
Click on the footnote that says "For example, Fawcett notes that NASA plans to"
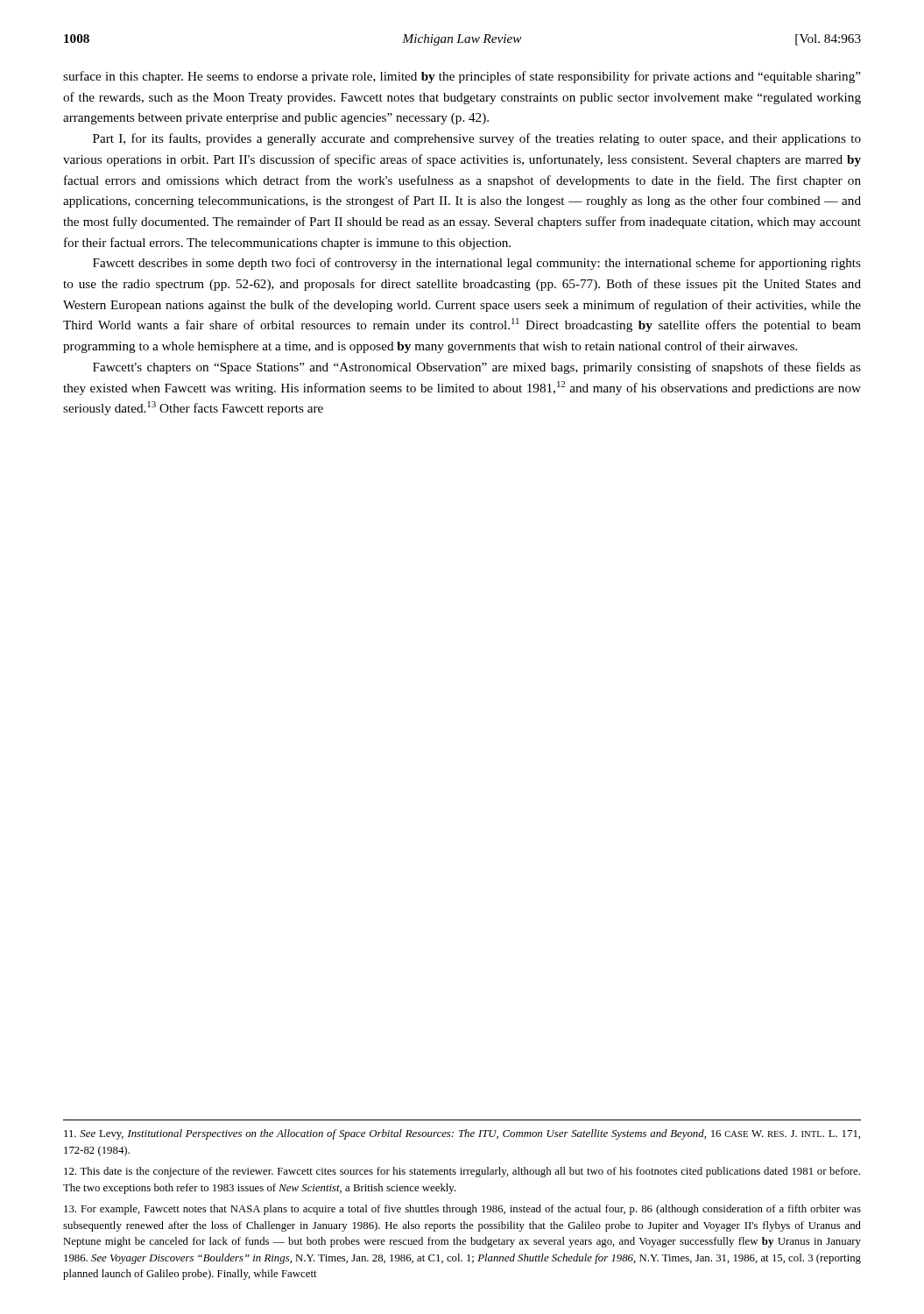coord(462,1242)
